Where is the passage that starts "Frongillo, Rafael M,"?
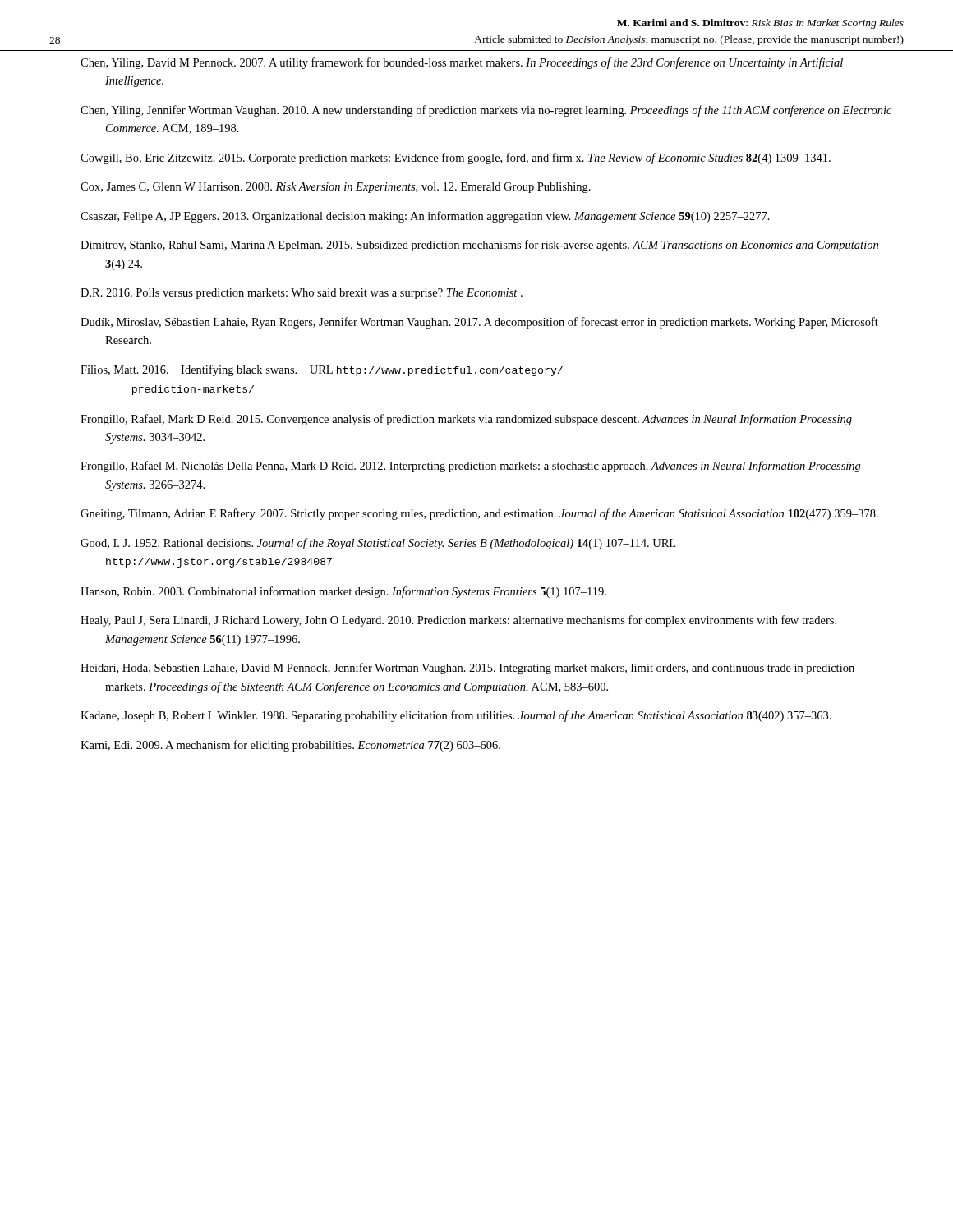The height and width of the screenshot is (1232, 953). (488, 475)
